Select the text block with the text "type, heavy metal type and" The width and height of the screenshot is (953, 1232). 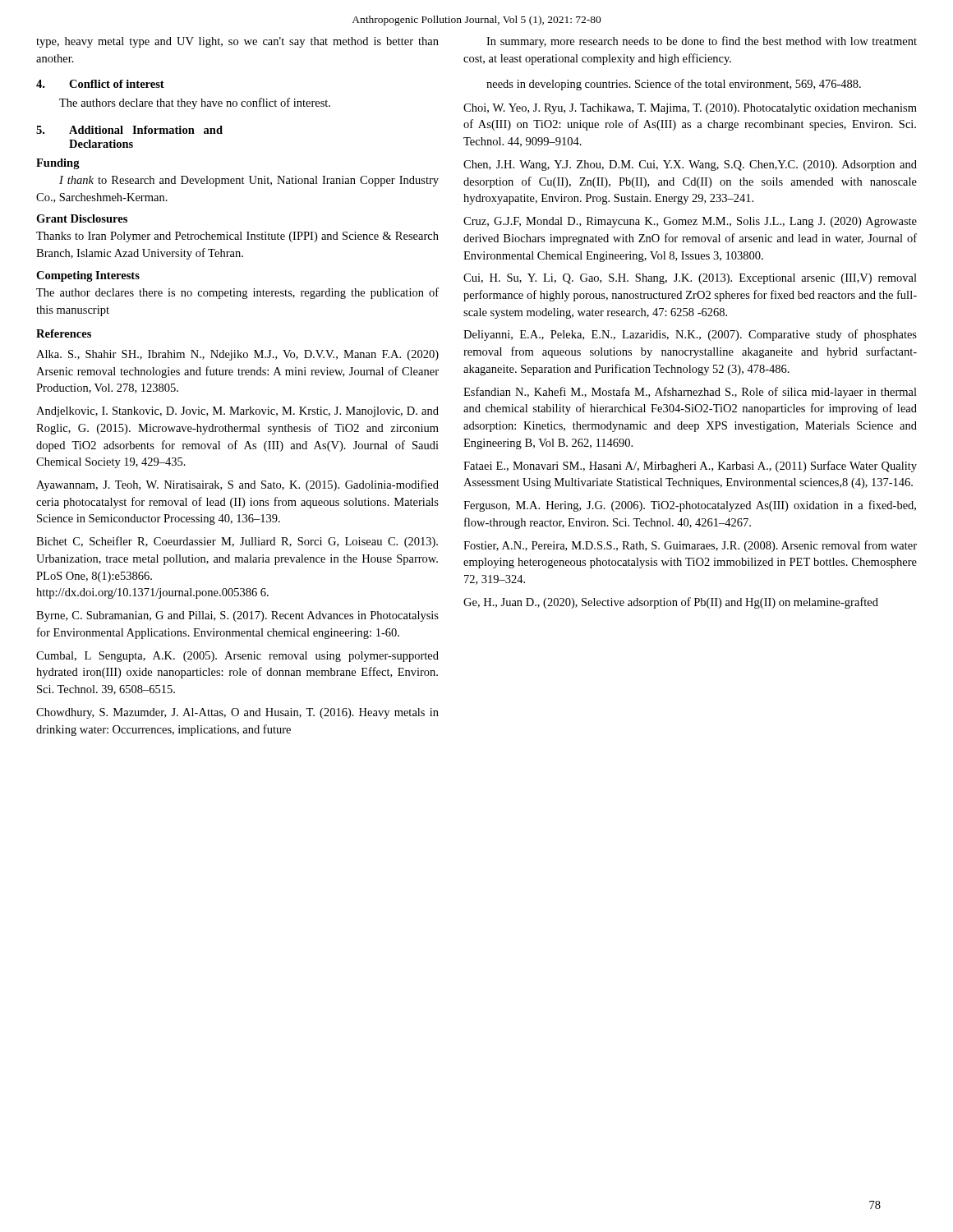pyautogui.click(x=237, y=50)
